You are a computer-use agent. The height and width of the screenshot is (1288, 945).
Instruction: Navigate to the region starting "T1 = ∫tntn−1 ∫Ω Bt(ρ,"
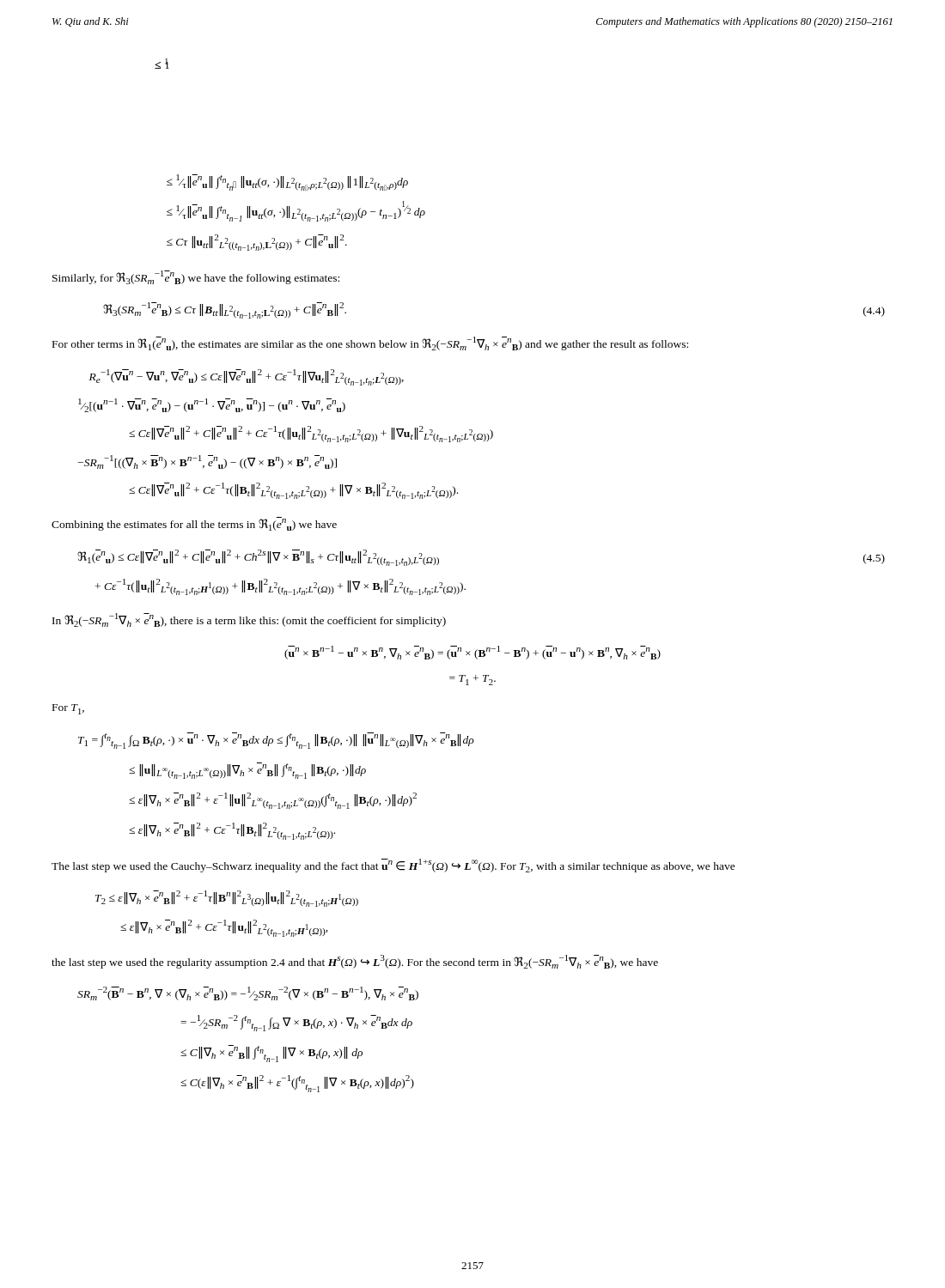coord(276,741)
